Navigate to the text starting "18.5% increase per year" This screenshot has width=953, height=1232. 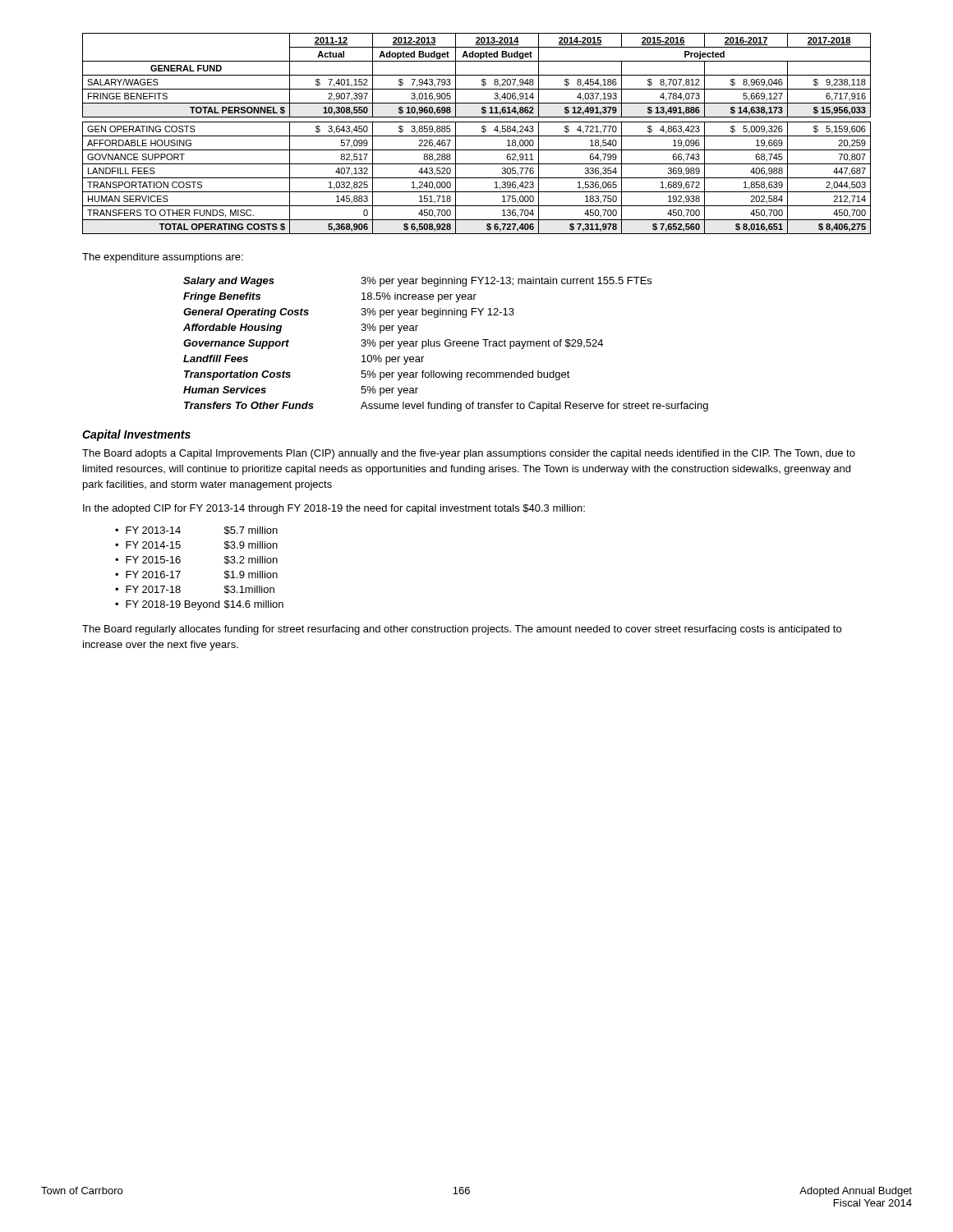pos(419,296)
